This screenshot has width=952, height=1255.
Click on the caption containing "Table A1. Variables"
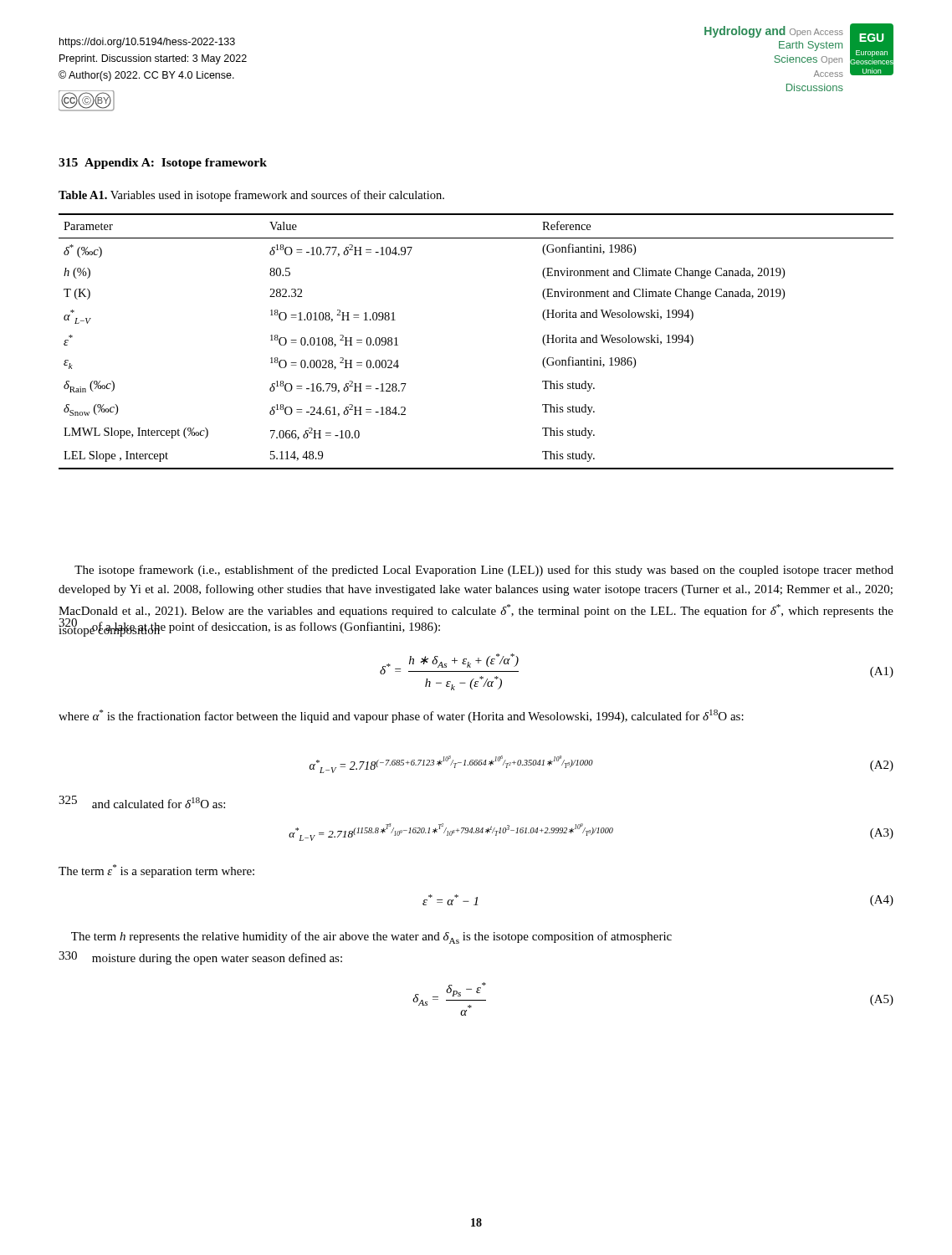tap(252, 195)
